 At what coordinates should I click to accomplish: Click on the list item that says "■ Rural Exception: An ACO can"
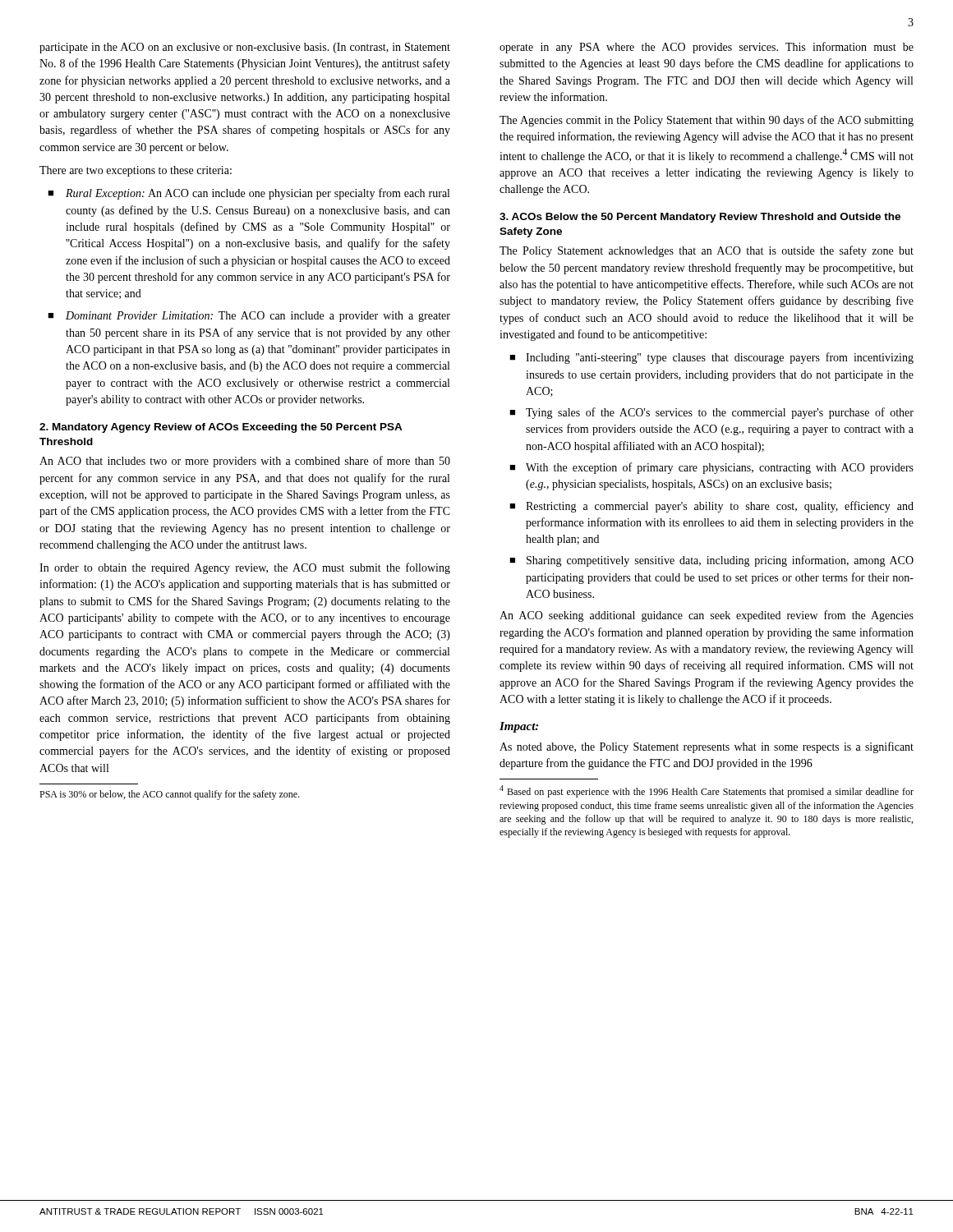(249, 244)
